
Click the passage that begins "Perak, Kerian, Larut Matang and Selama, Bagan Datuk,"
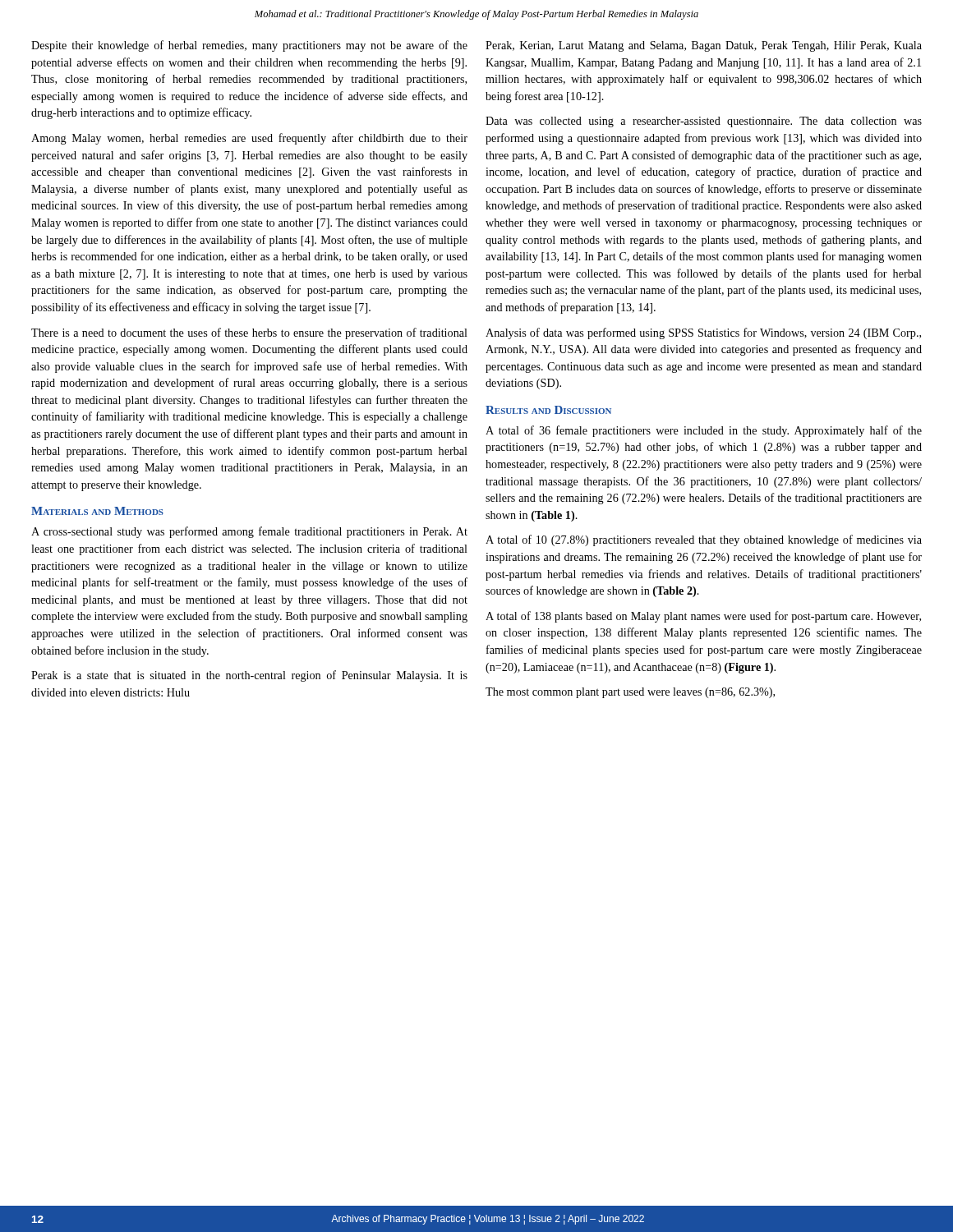[x=704, y=71]
